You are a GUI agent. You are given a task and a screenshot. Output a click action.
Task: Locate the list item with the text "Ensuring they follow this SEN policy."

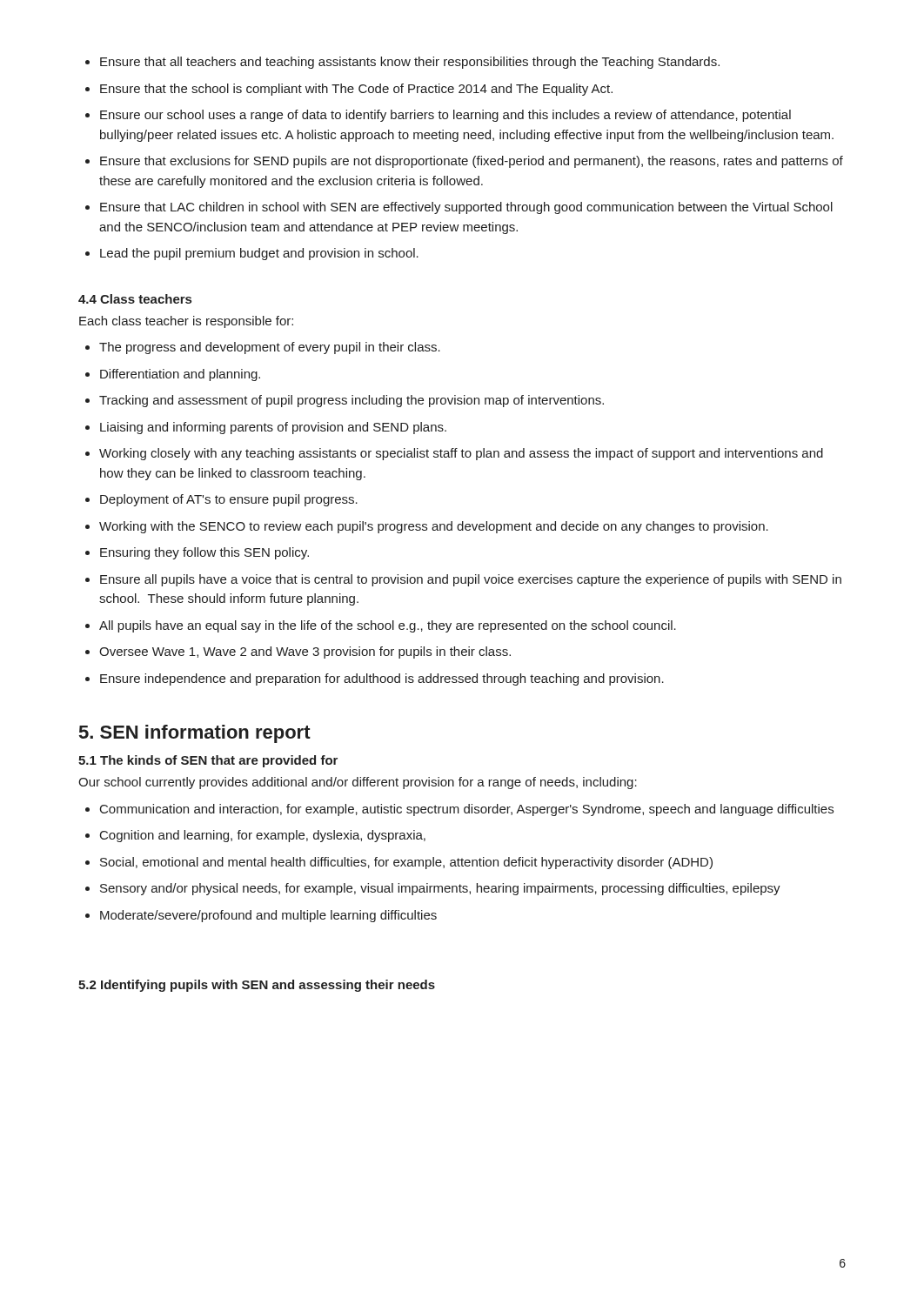coord(204,553)
